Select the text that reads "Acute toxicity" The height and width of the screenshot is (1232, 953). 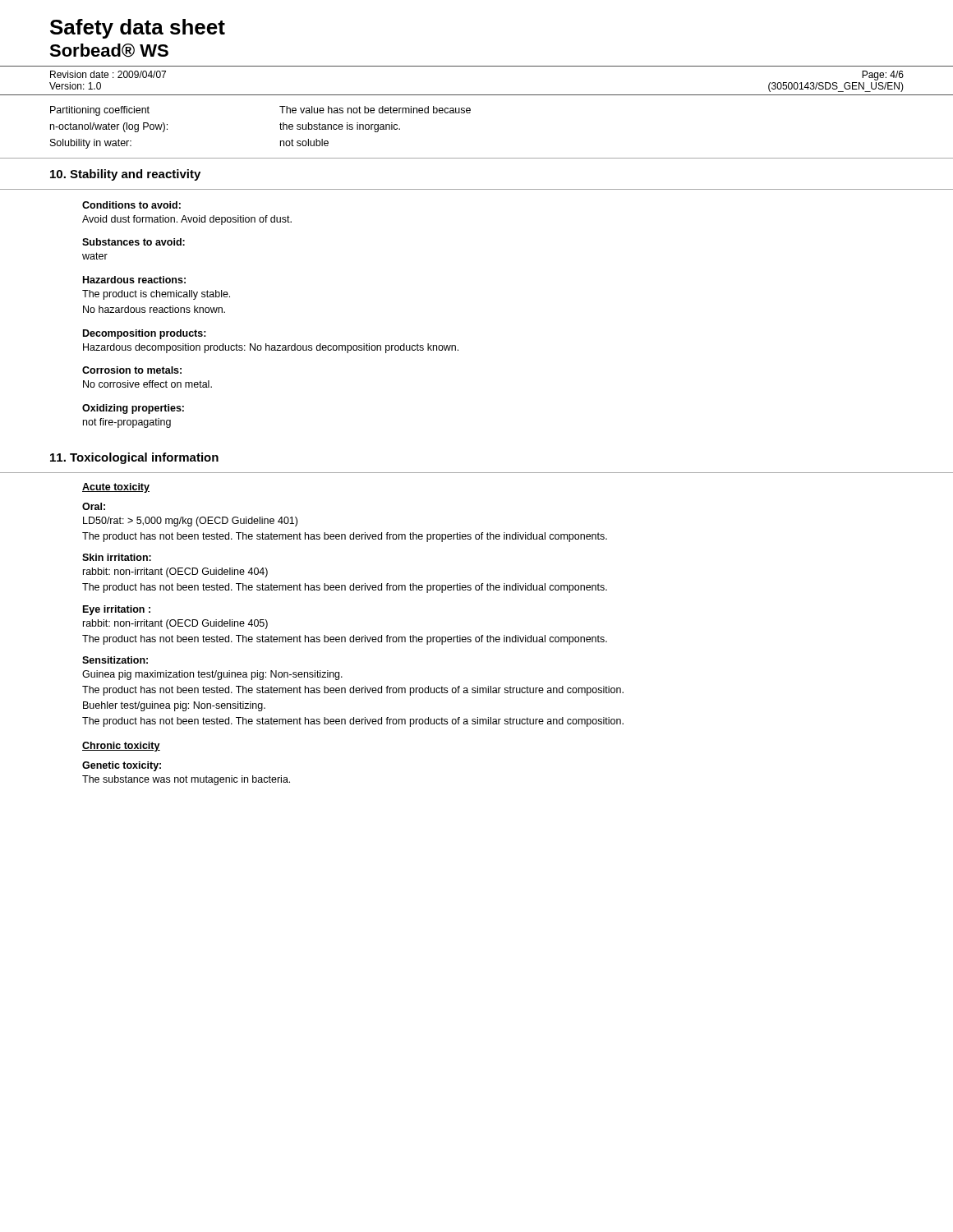point(116,488)
